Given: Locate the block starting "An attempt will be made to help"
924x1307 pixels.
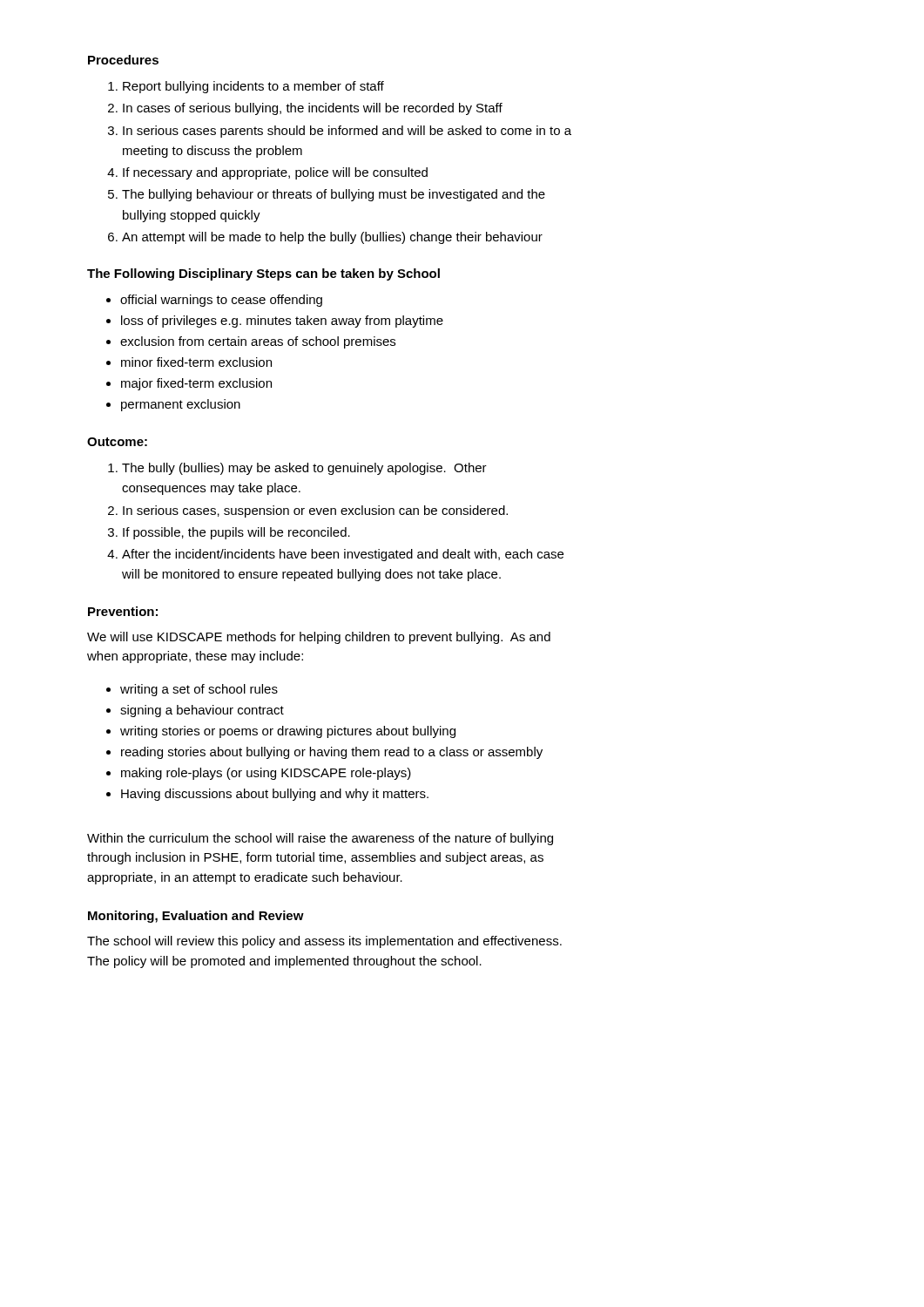Looking at the screenshot, I should pyautogui.click(x=332, y=236).
